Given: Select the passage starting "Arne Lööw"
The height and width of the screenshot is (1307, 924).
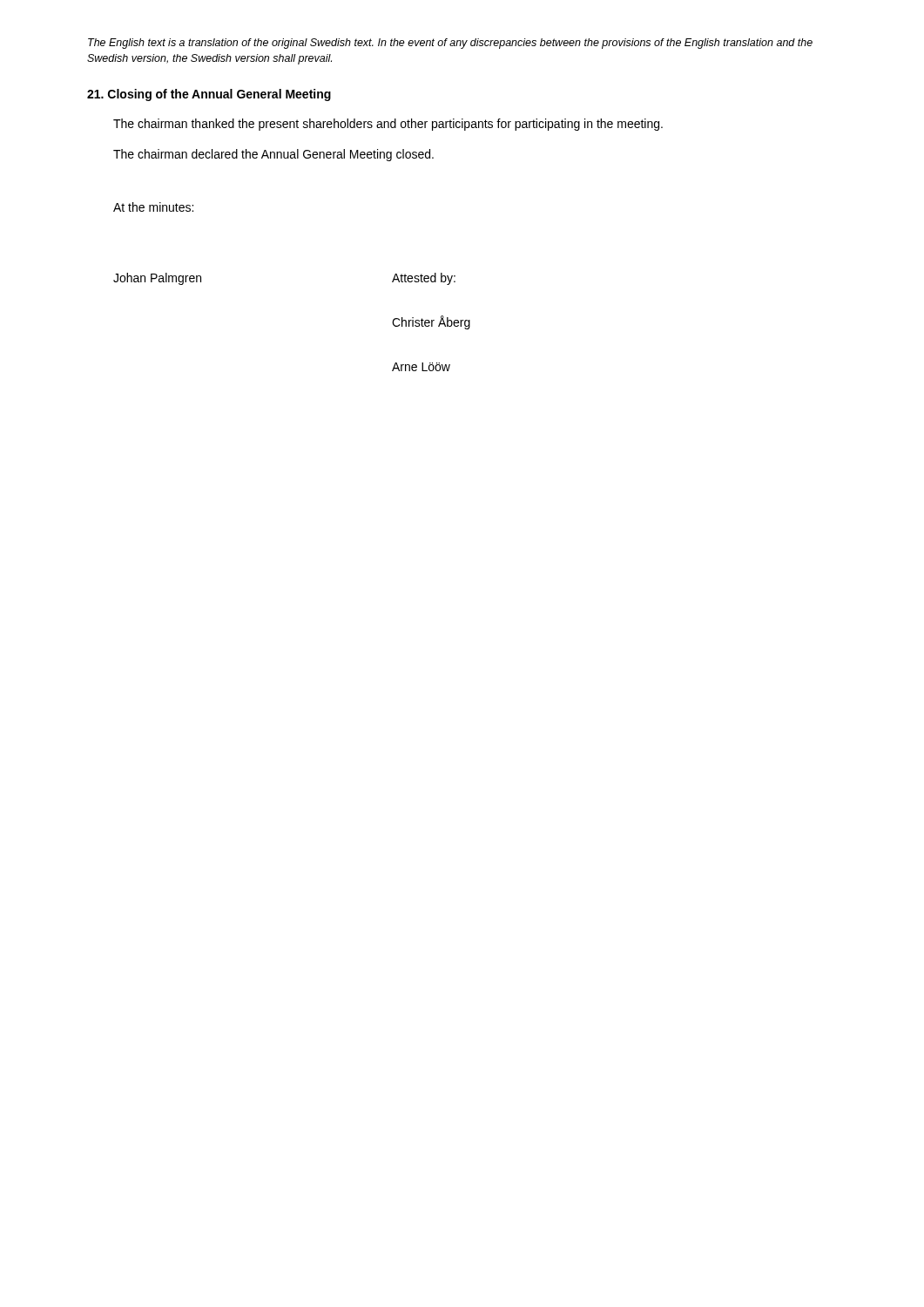Looking at the screenshot, I should 421,367.
